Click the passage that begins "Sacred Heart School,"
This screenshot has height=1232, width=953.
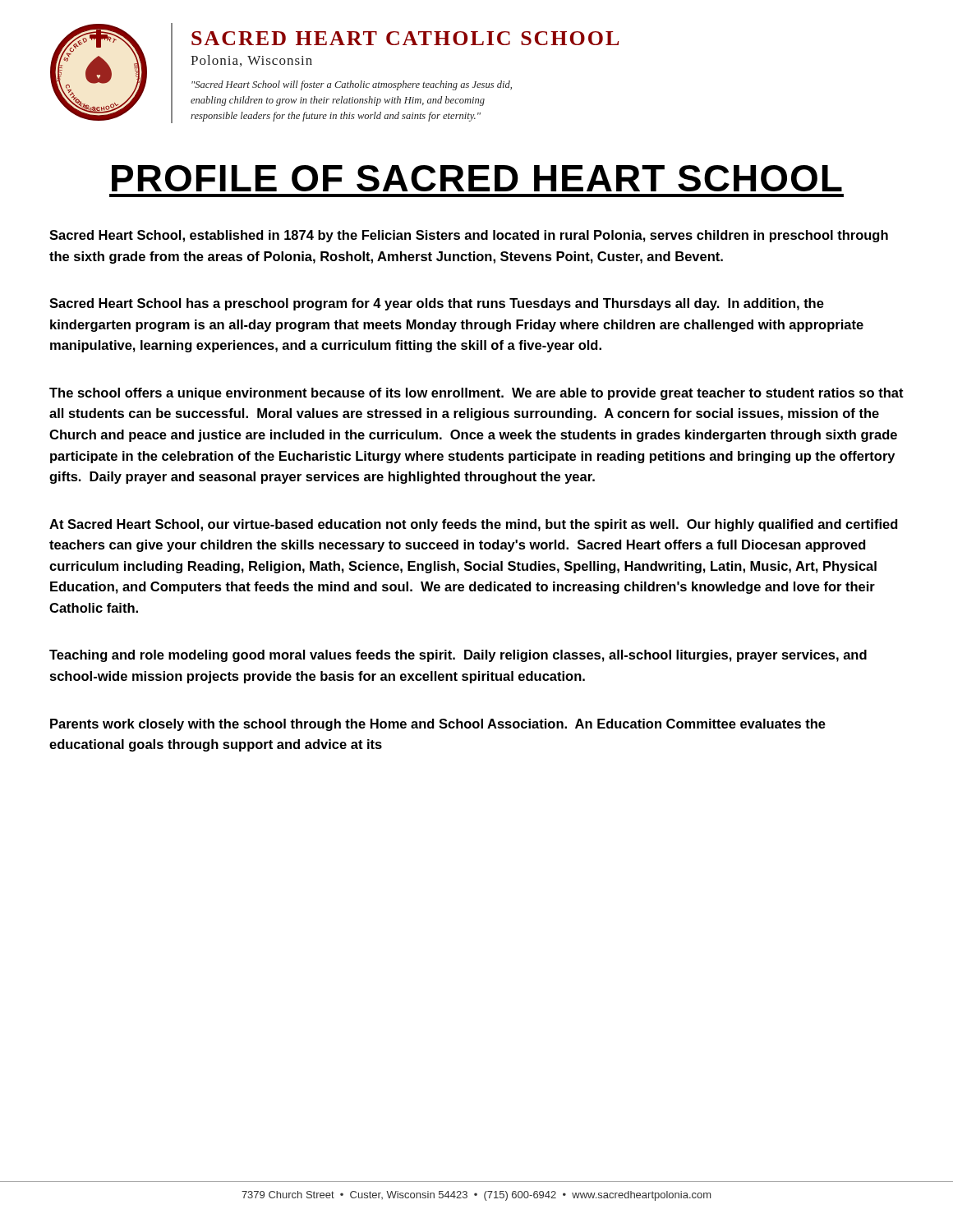[469, 245]
